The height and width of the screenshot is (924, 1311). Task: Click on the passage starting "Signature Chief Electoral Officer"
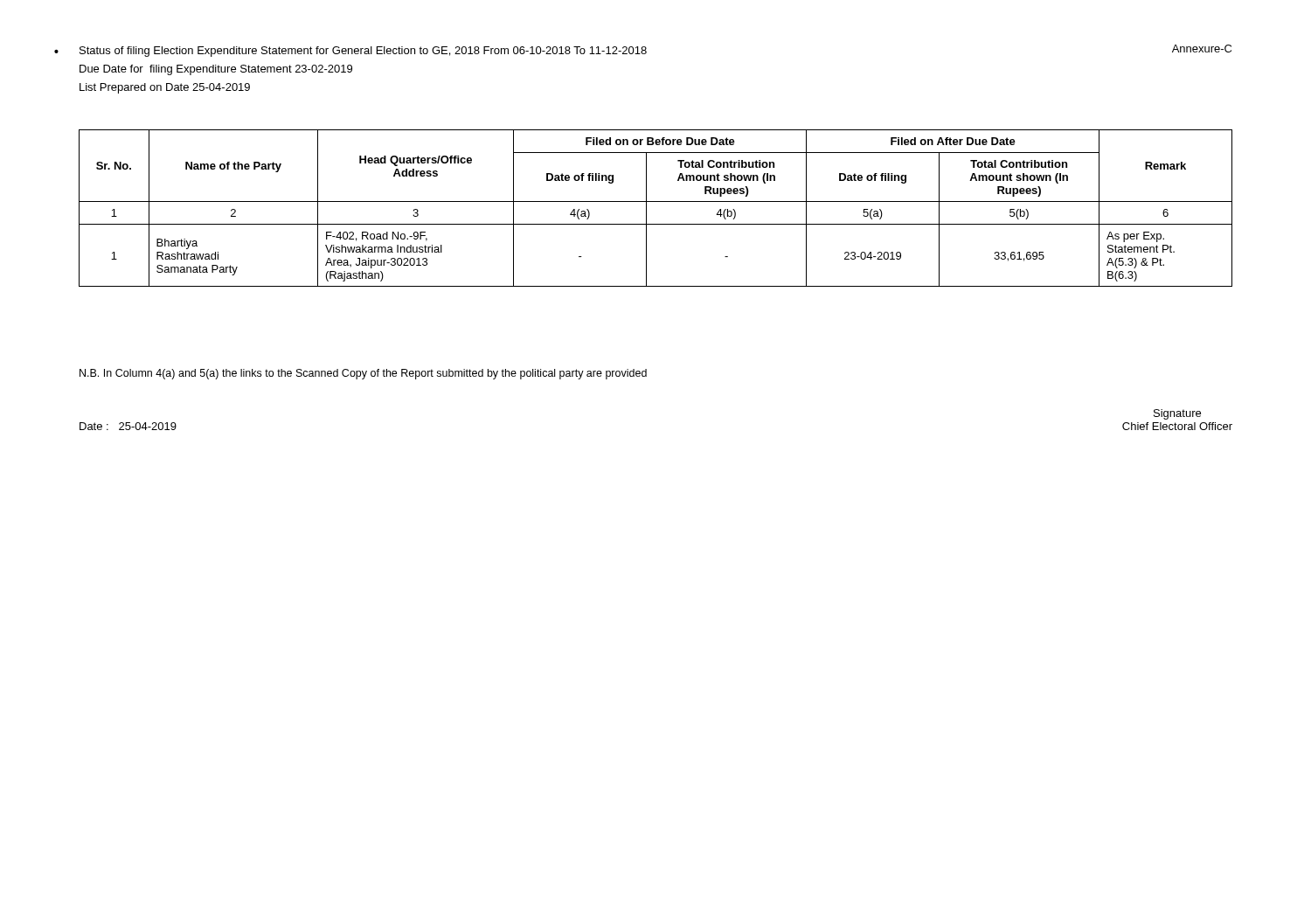click(1177, 420)
